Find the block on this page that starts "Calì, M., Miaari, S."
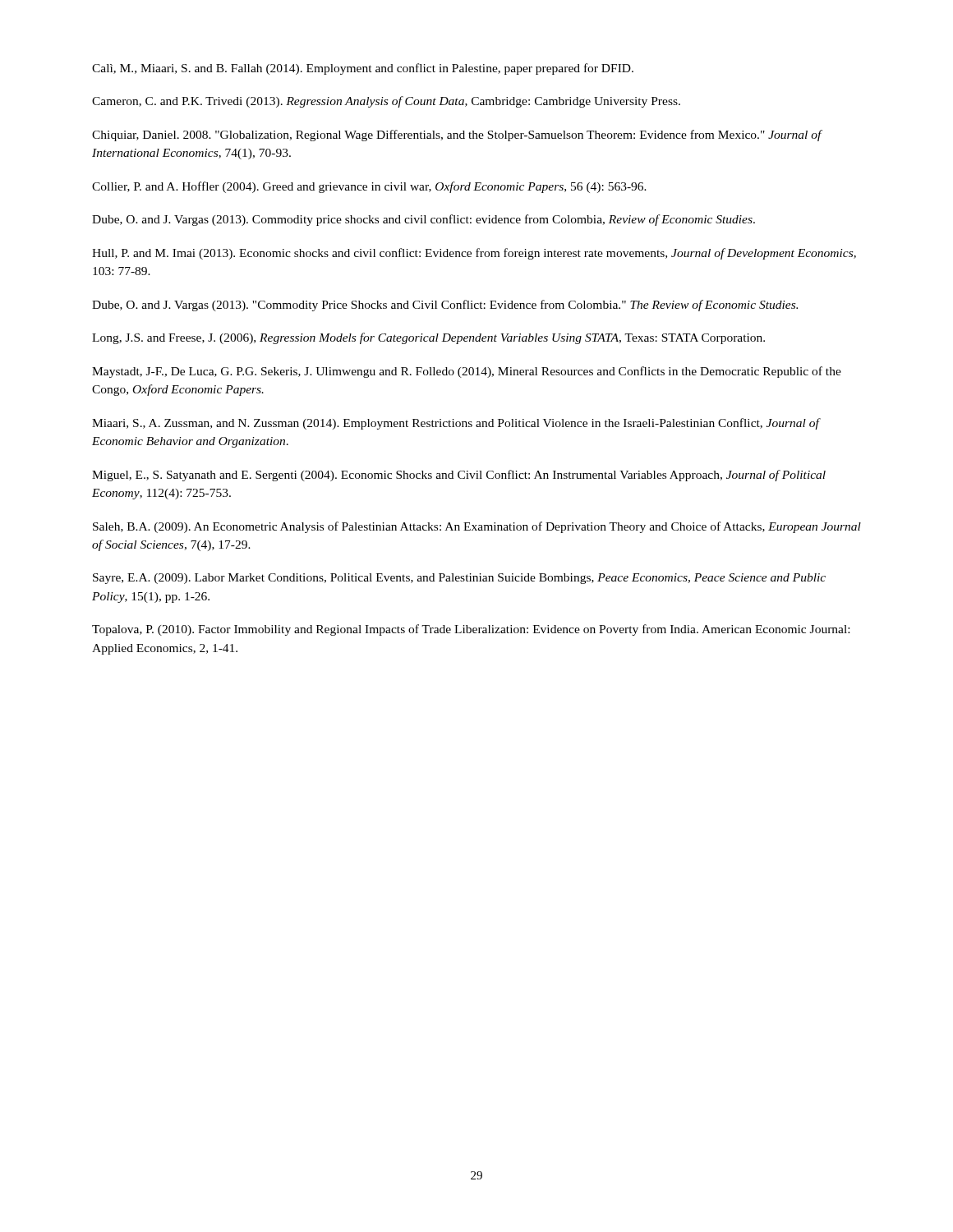 (x=363, y=68)
